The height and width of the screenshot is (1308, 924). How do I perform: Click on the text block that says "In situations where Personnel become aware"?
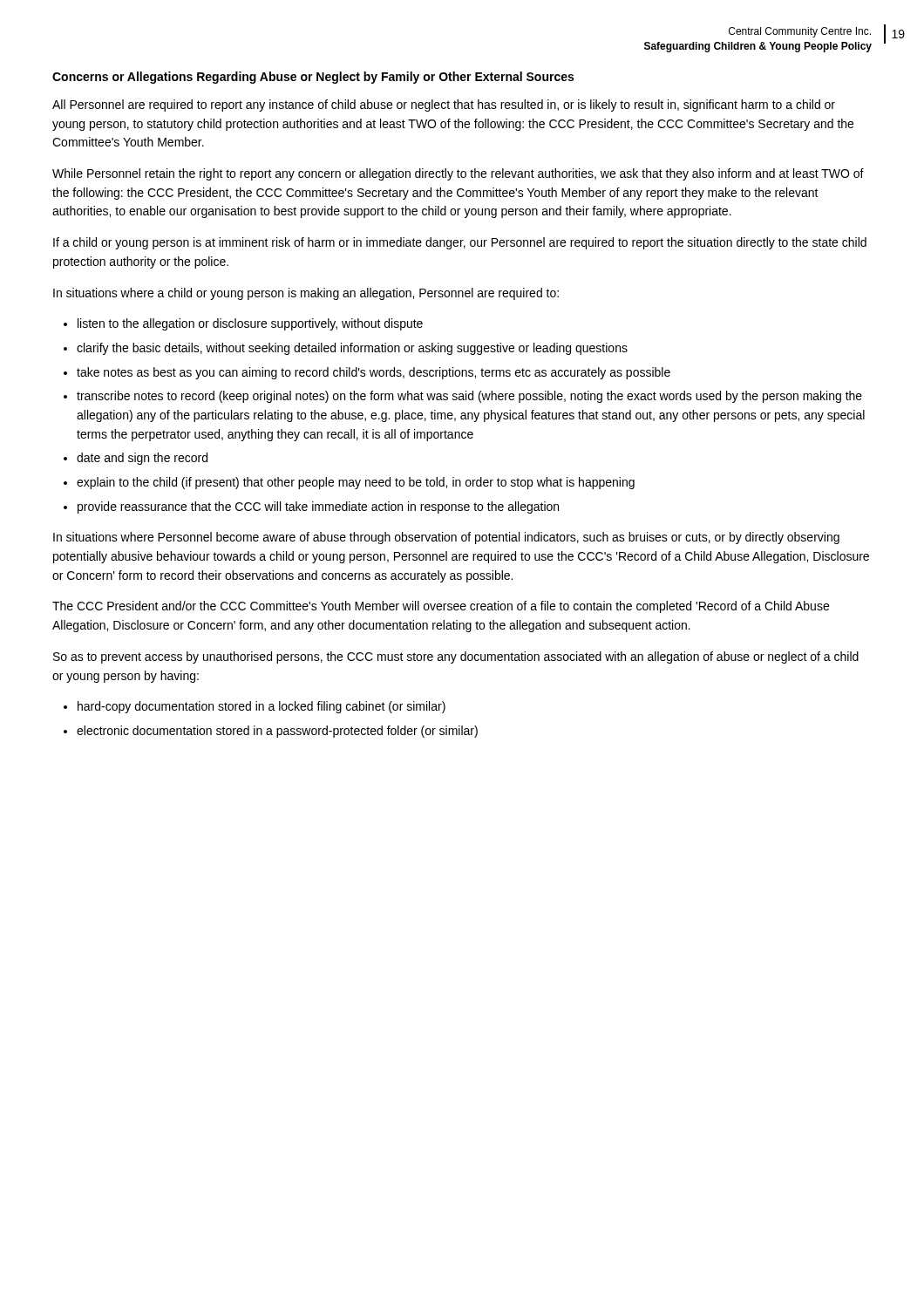point(461,556)
